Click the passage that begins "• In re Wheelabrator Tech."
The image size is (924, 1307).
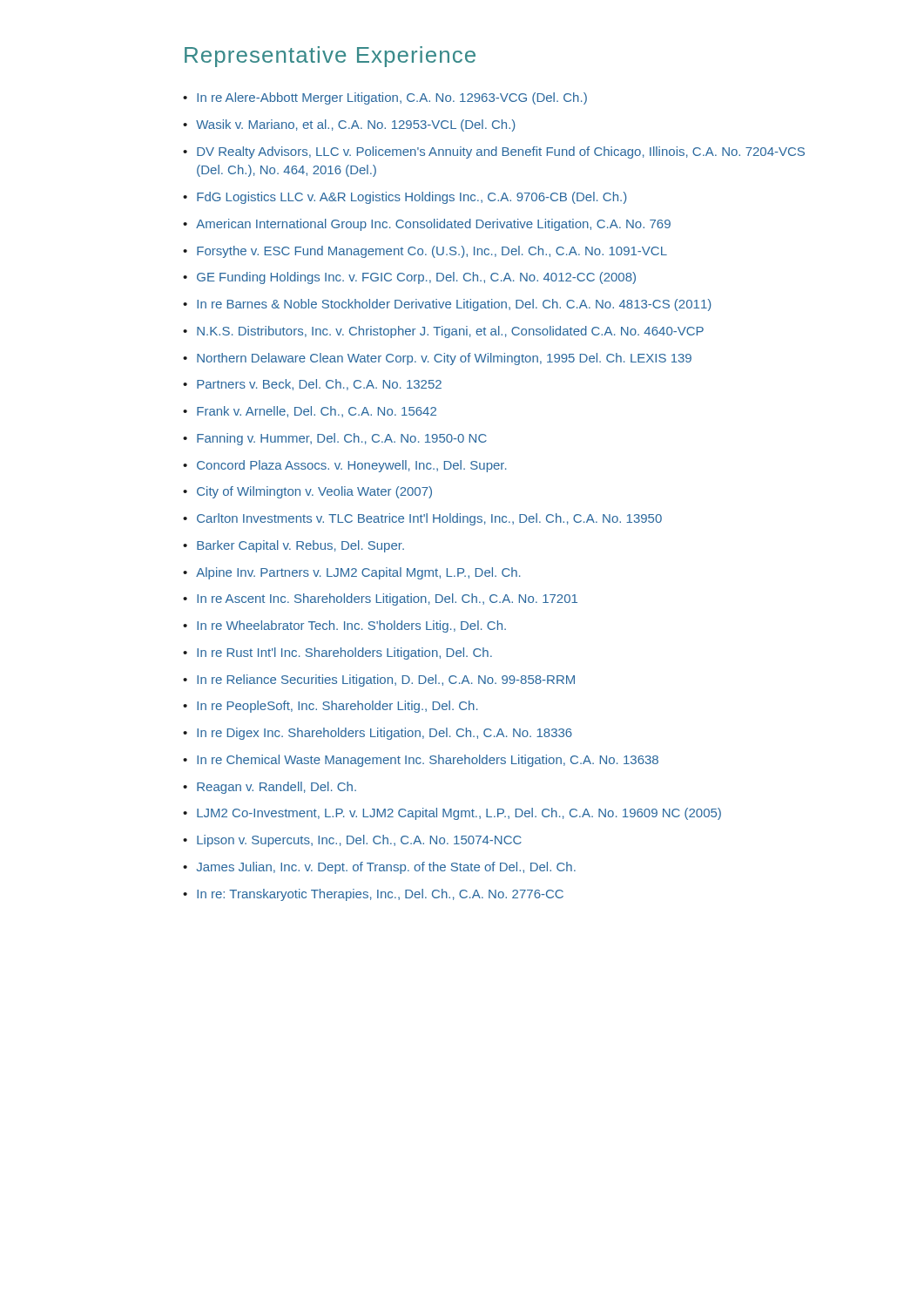345,625
